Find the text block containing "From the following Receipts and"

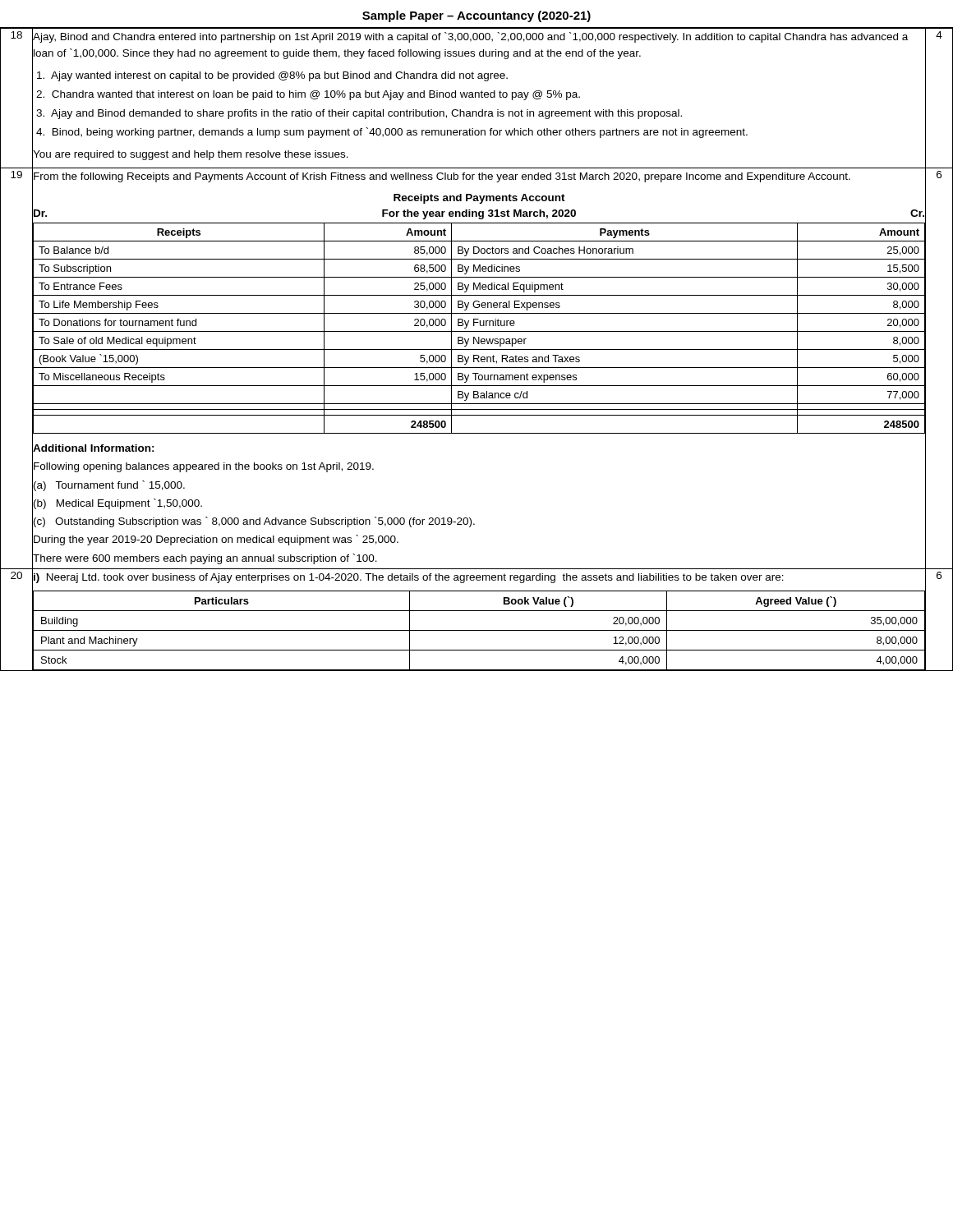coord(479,176)
